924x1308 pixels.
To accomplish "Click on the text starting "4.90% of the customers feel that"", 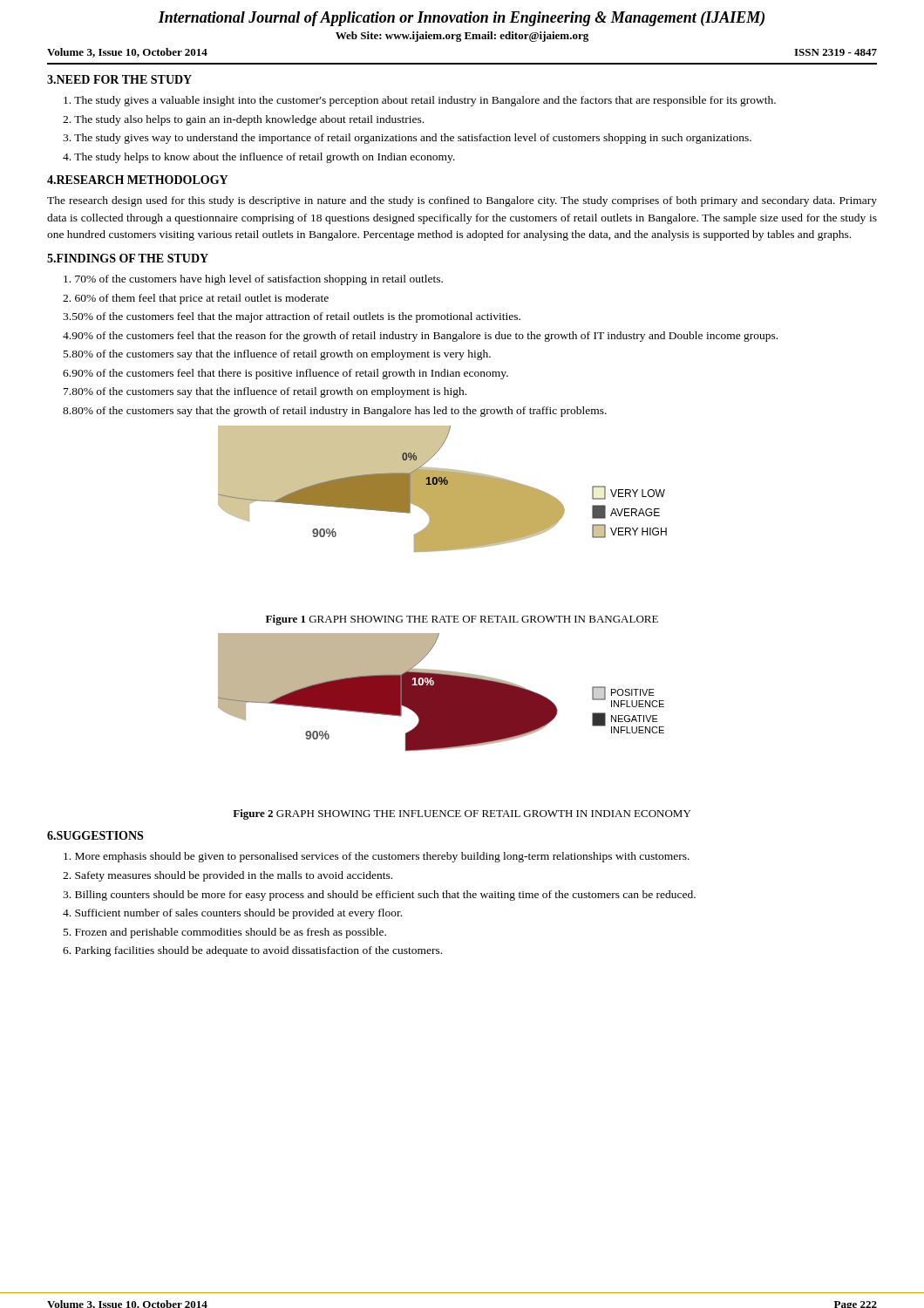I will tap(421, 335).
